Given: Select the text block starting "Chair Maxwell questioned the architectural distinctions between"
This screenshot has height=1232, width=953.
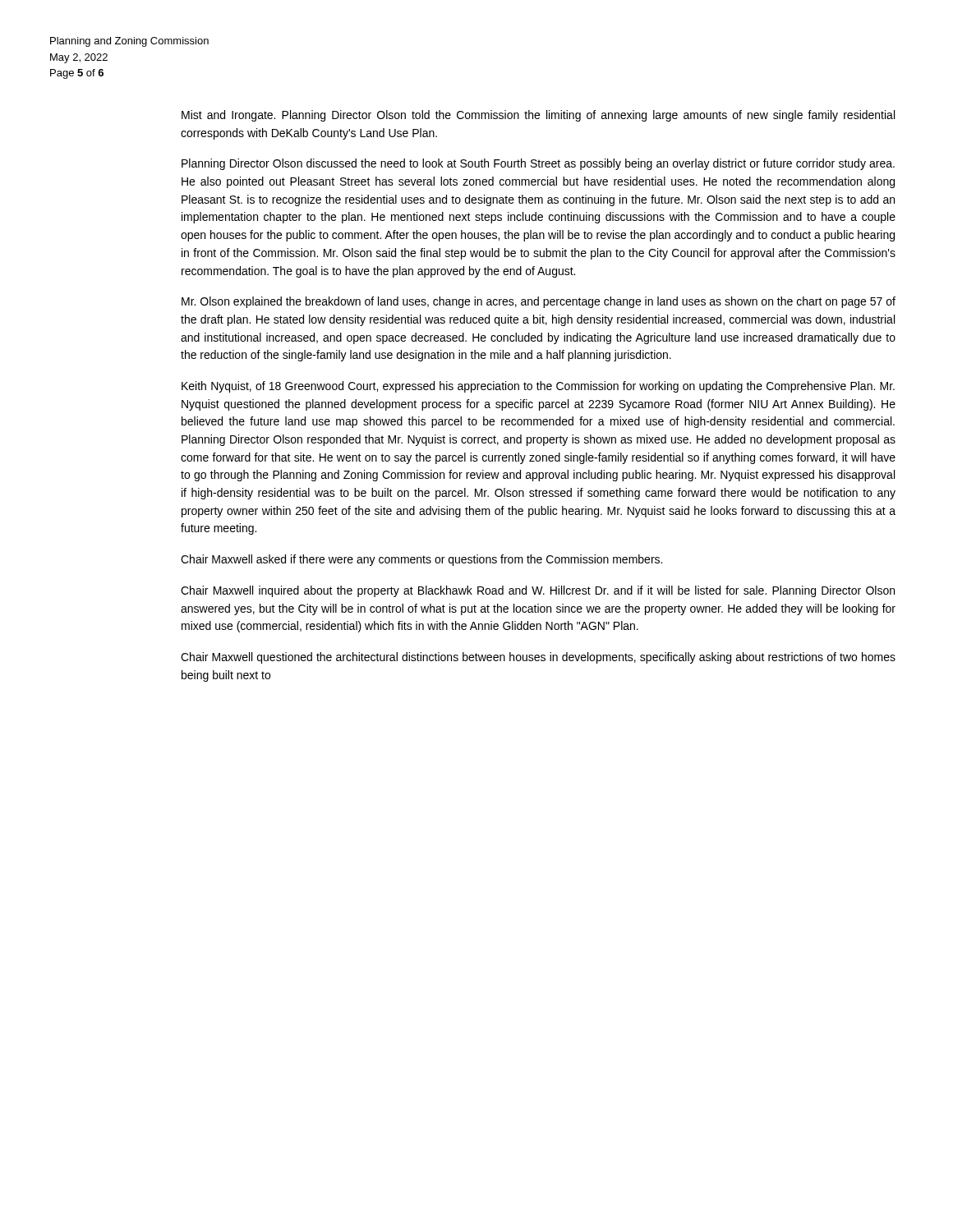Looking at the screenshot, I should click(538, 666).
